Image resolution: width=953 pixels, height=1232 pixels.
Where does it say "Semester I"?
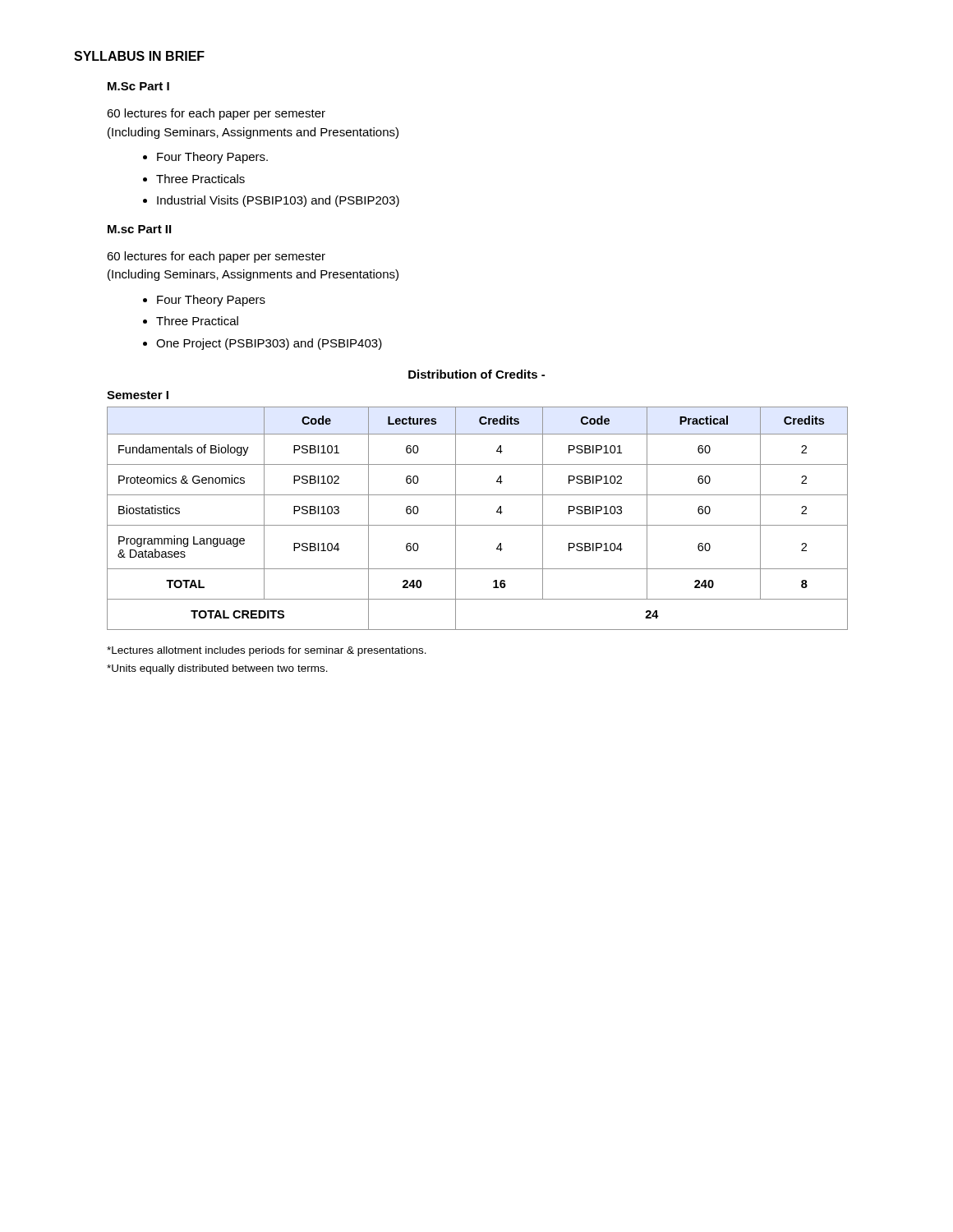click(x=138, y=395)
